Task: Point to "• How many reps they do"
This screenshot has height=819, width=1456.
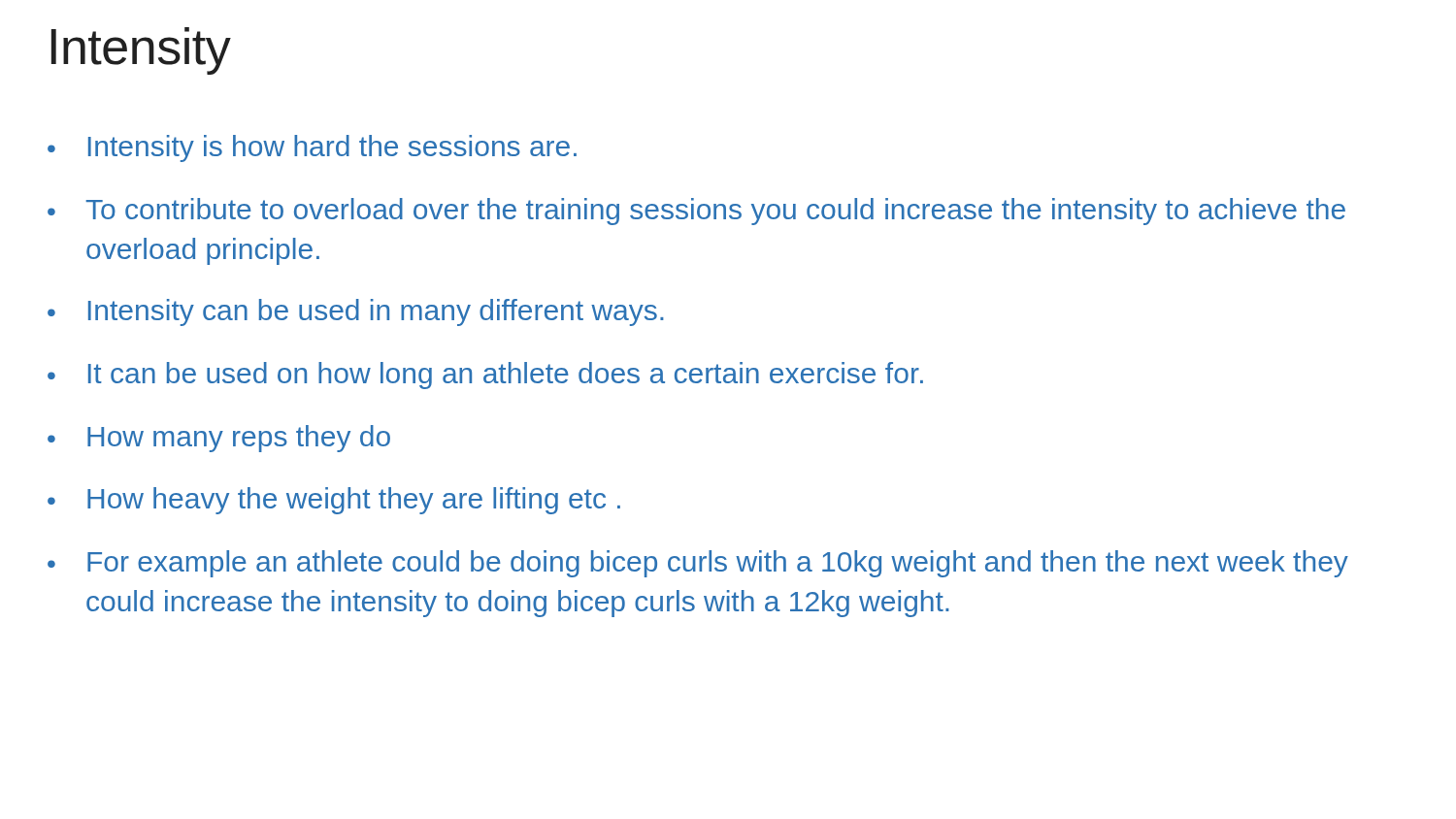Action: coord(219,439)
